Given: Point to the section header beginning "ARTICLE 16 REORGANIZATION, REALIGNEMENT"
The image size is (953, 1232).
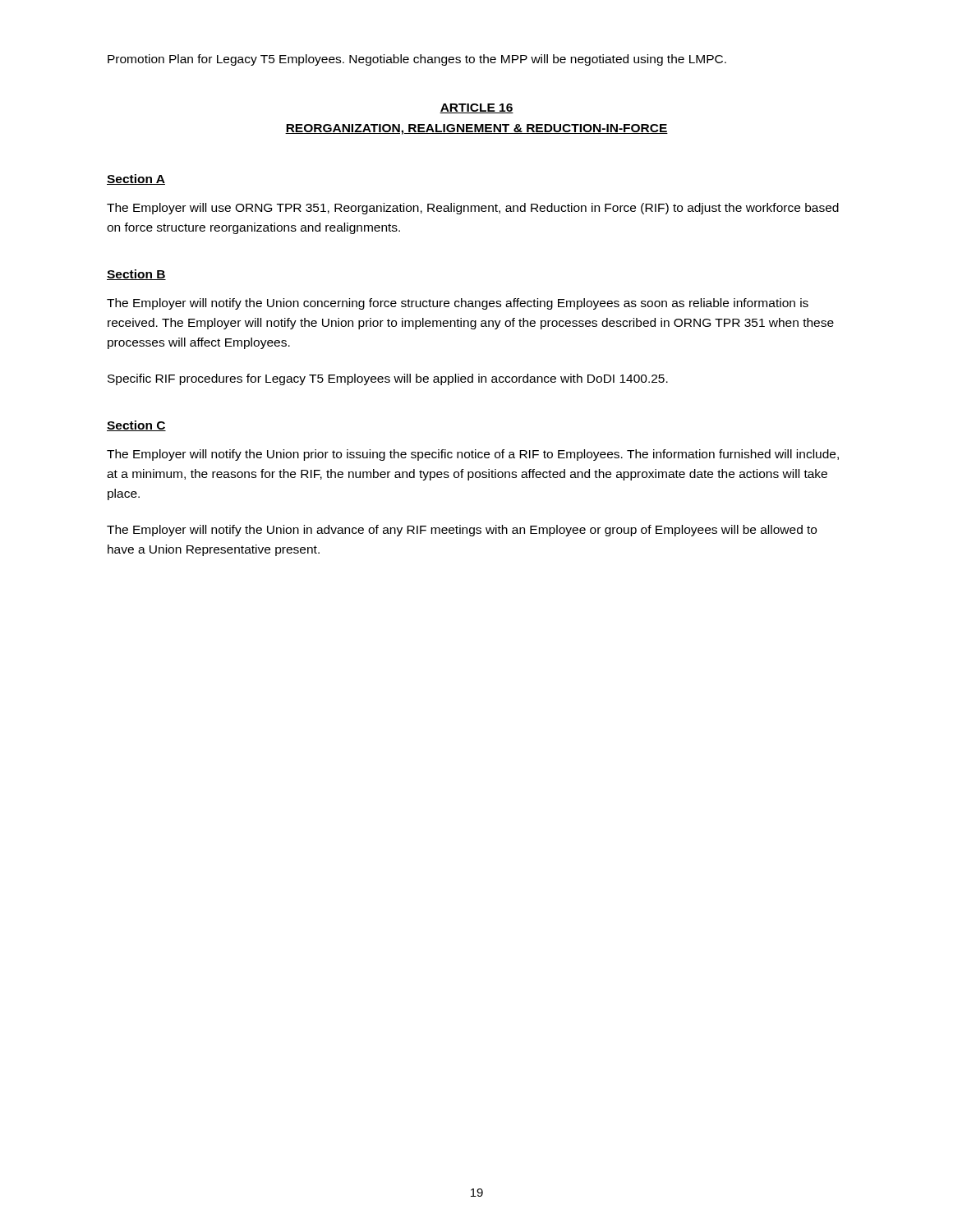Looking at the screenshot, I should 476,118.
